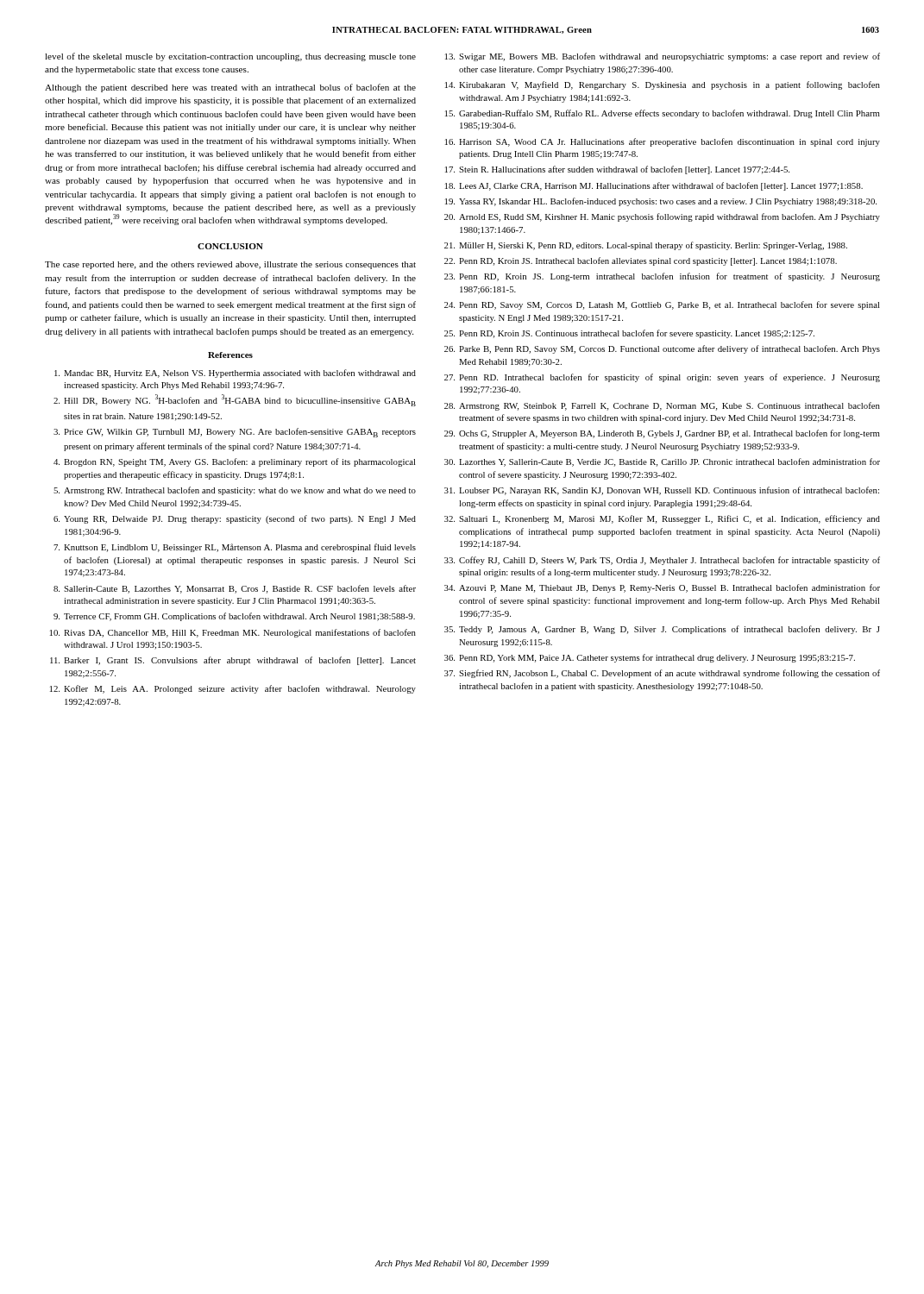Locate the region starting "10. Rivas DA, Chancellor"
This screenshot has height=1294, width=924.
point(230,639)
